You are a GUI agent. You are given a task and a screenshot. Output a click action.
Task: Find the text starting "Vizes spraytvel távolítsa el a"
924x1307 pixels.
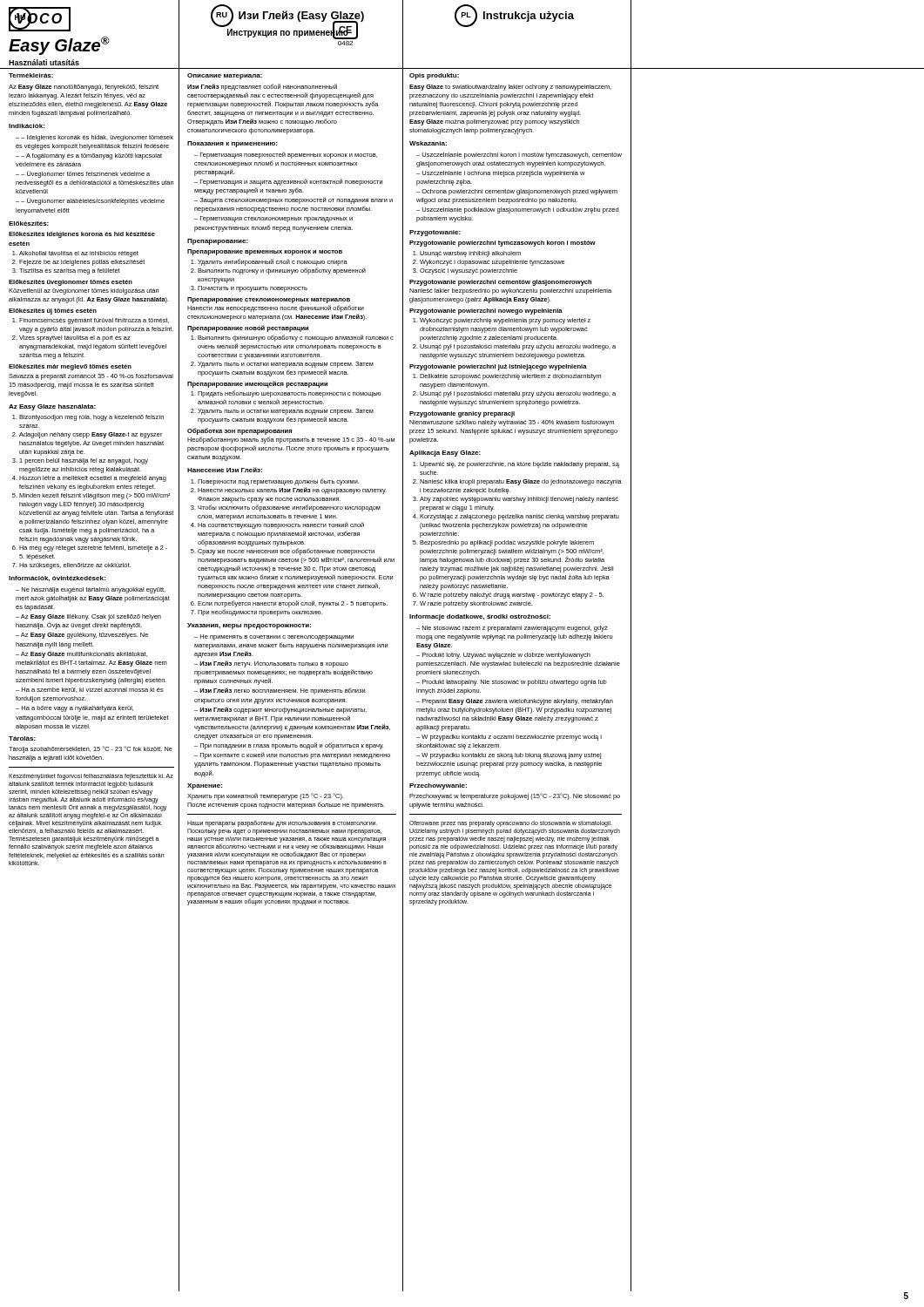click(93, 347)
